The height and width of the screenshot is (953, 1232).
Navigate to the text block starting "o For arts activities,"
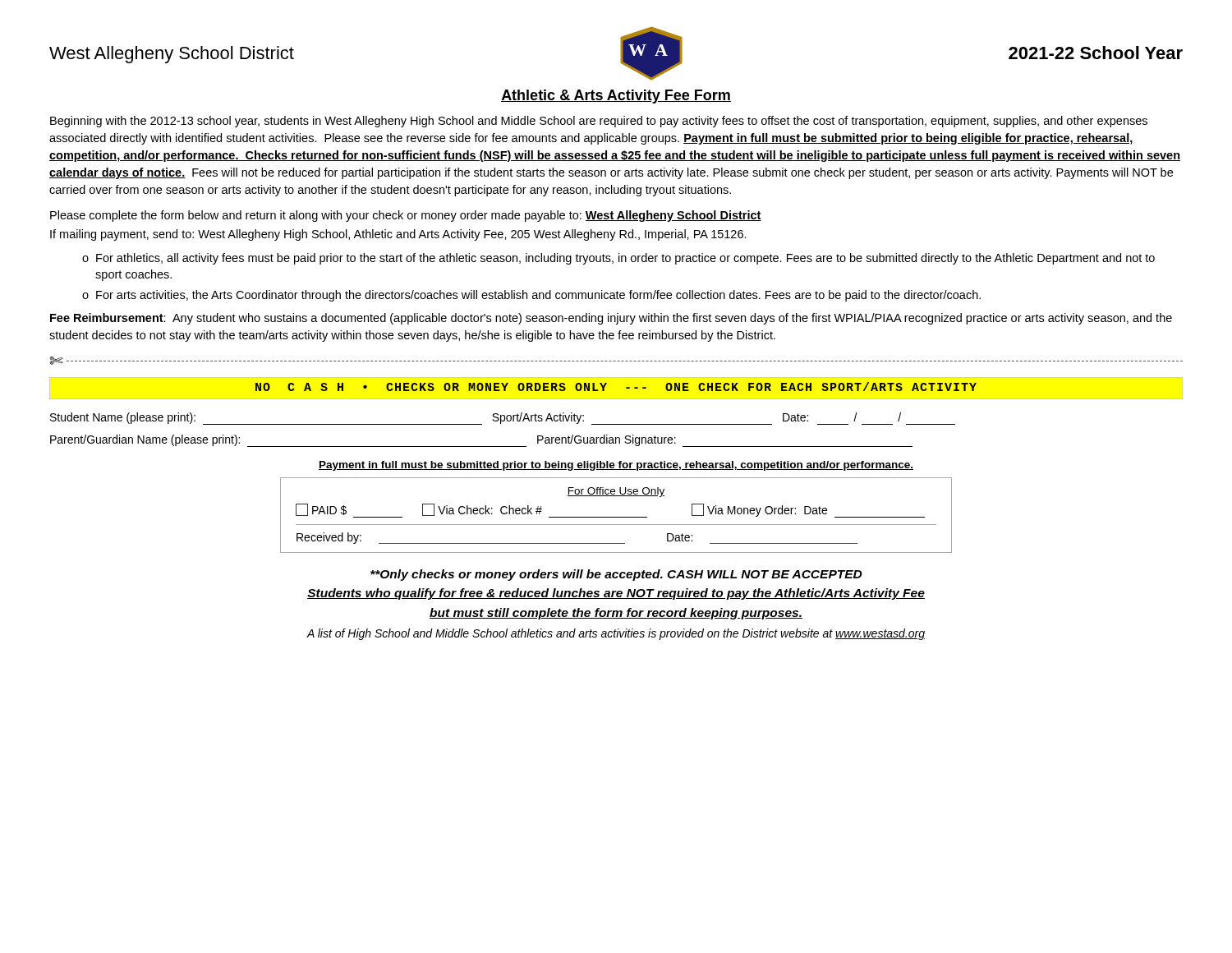[532, 295]
